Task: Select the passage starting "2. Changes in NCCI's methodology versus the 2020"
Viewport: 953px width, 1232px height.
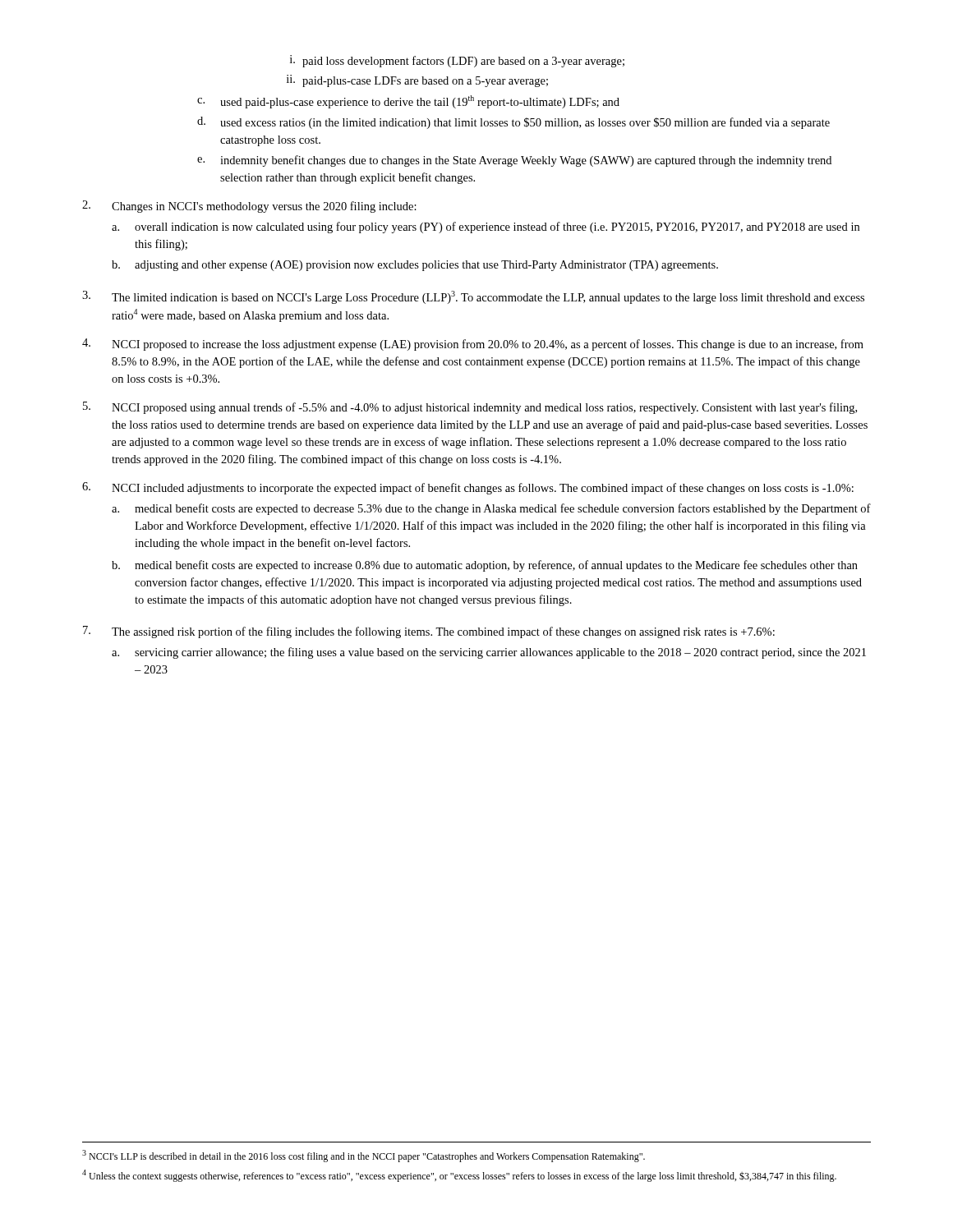Action: (476, 237)
